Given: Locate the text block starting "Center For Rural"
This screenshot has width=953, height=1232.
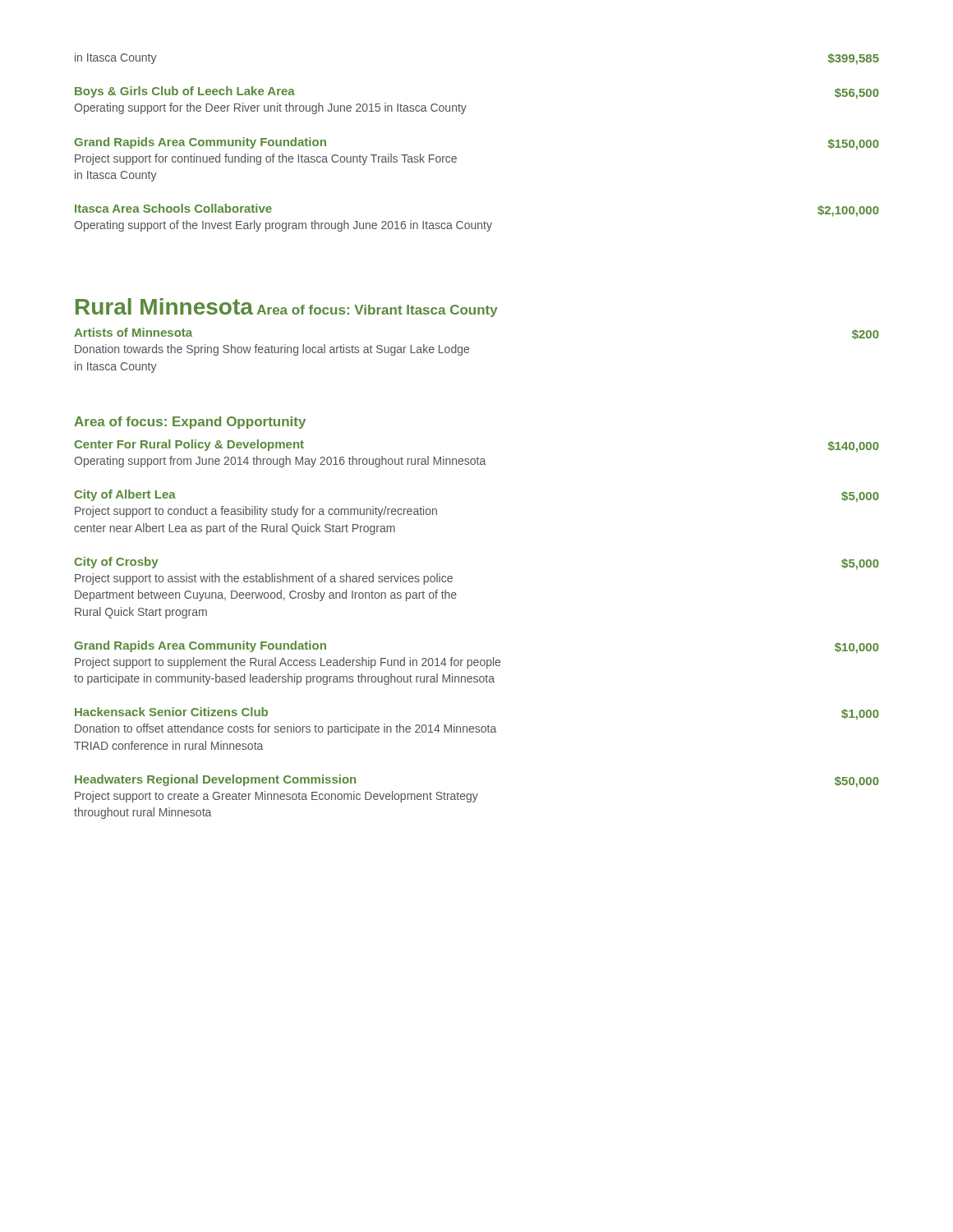Looking at the screenshot, I should click(x=476, y=453).
